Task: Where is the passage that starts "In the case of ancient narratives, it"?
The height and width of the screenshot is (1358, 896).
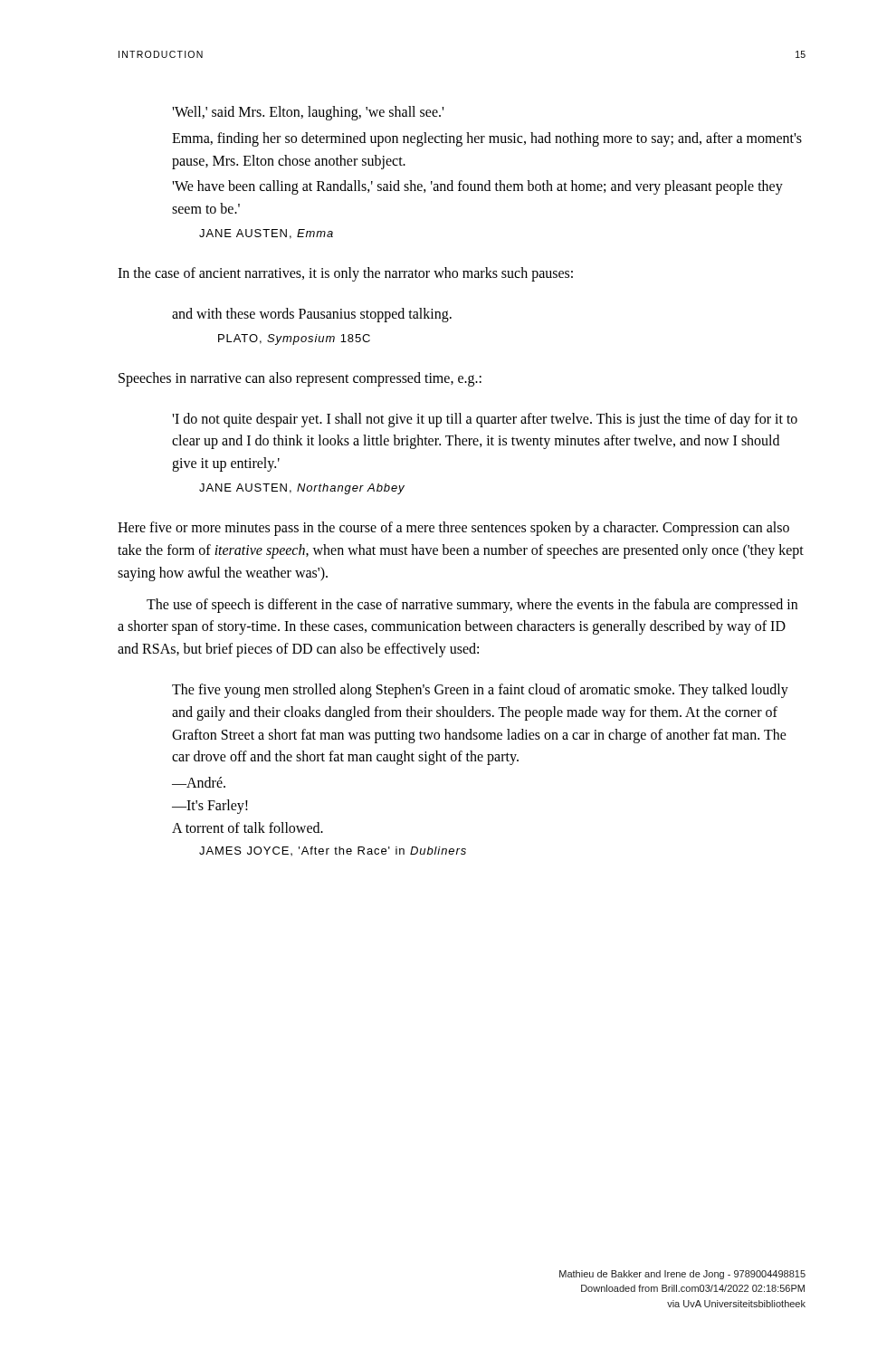Action: tap(462, 274)
